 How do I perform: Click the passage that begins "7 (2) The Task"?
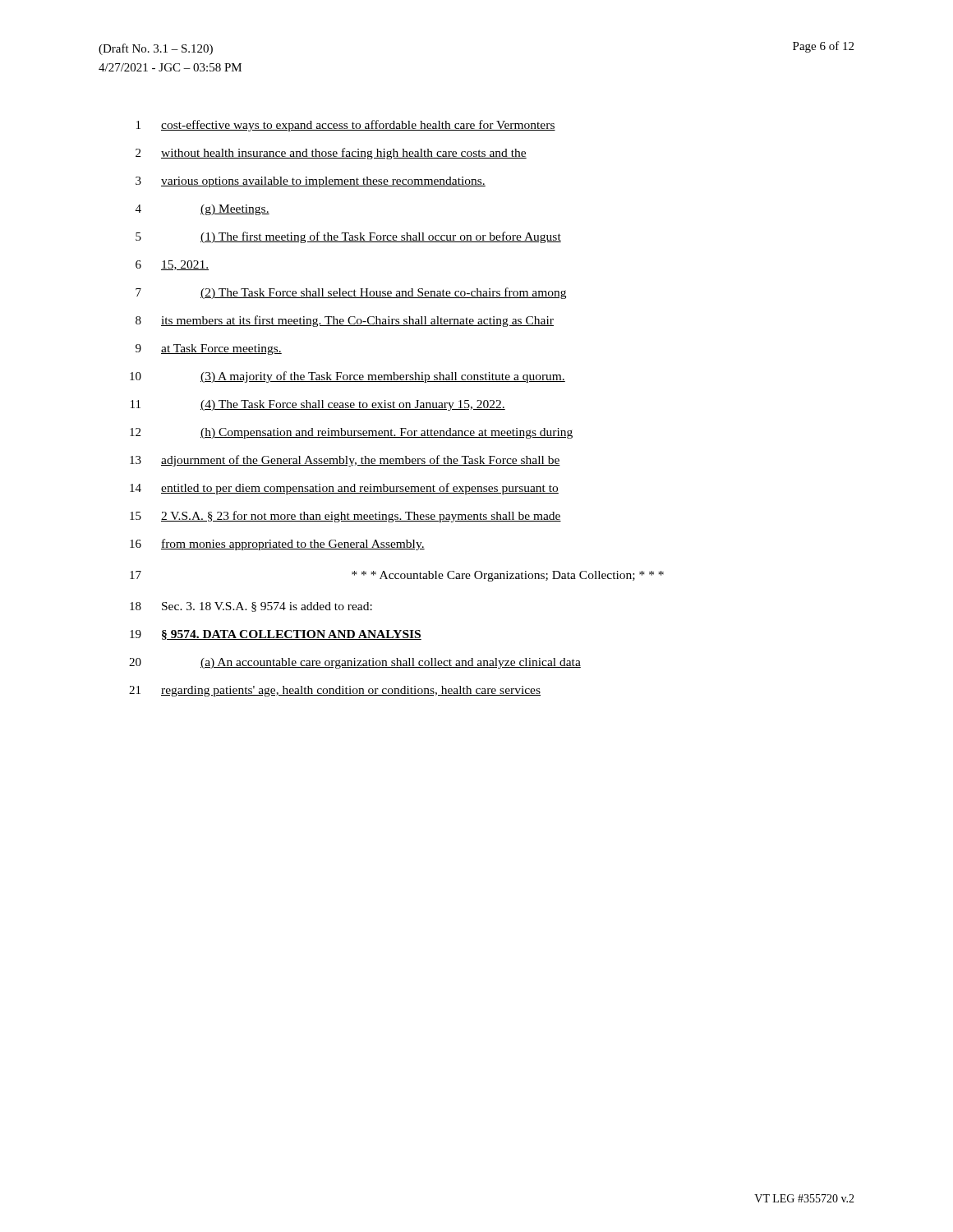pos(333,293)
